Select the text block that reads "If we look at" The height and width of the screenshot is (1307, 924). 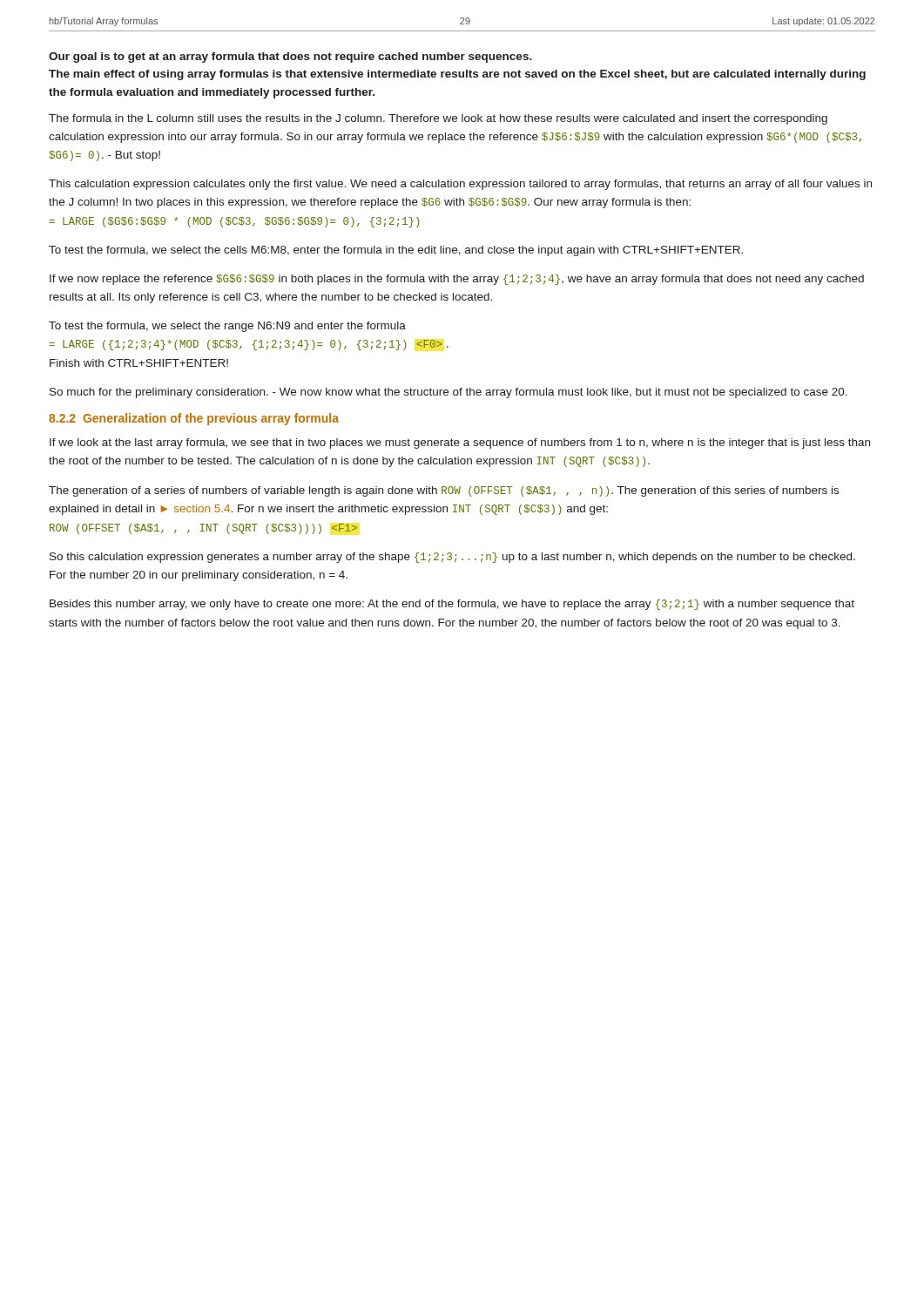[460, 452]
